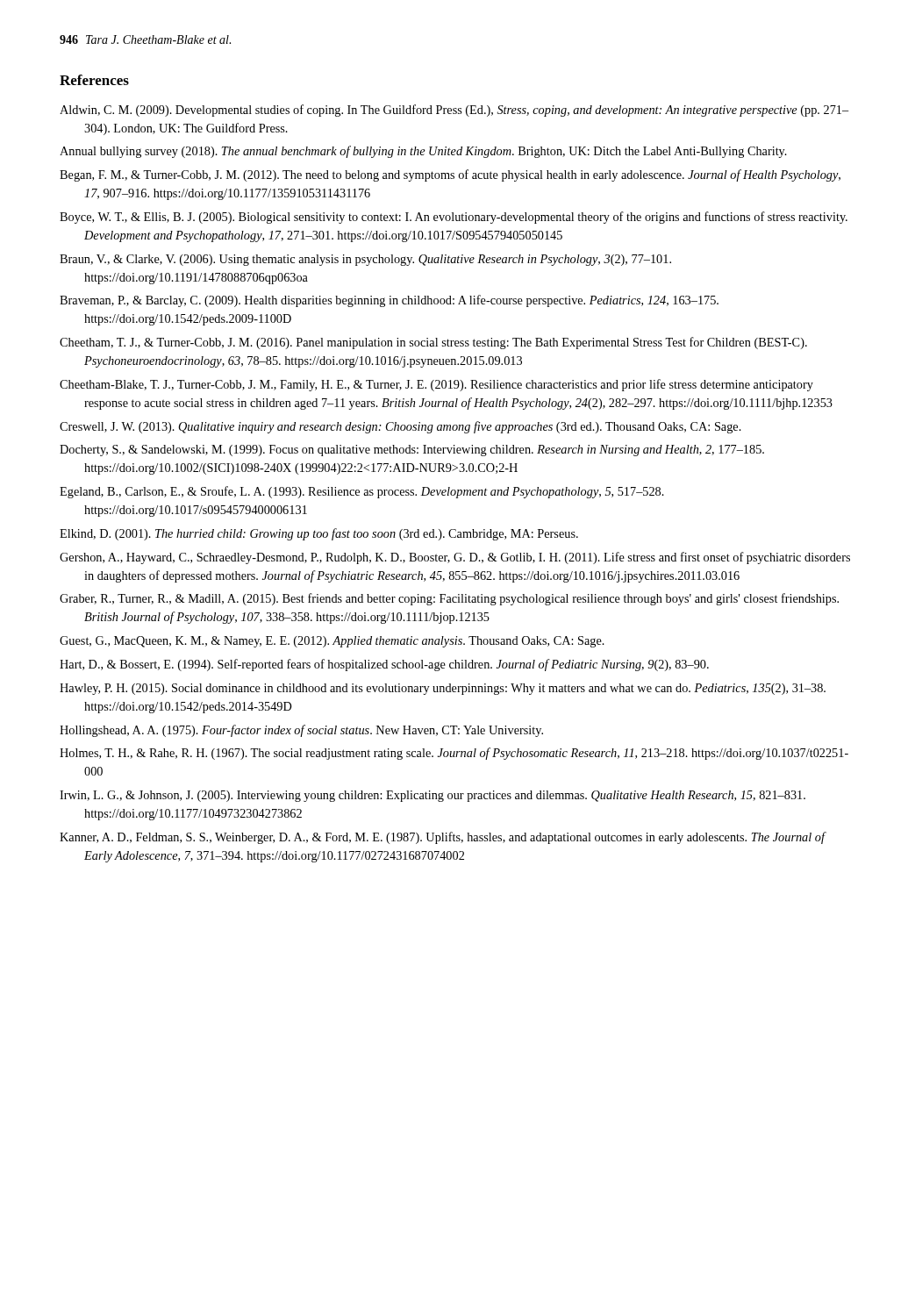Screen dimensions: 1316x915
Task: Select the text starting "Gershon, A., Hayward, C., Schraedley-Desmond, P.,"
Action: tap(455, 566)
